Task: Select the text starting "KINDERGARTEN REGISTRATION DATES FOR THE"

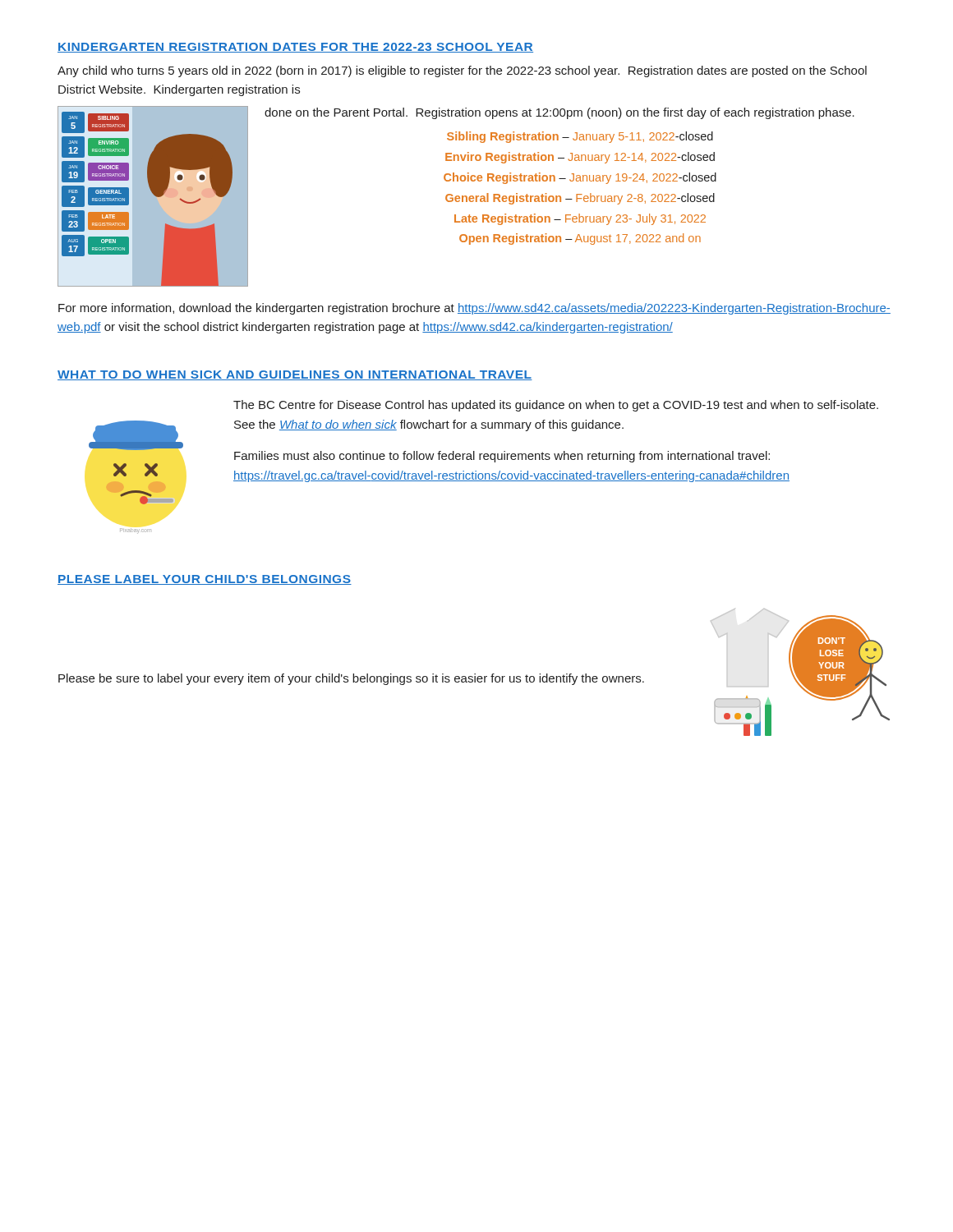Action: click(295, 46)
